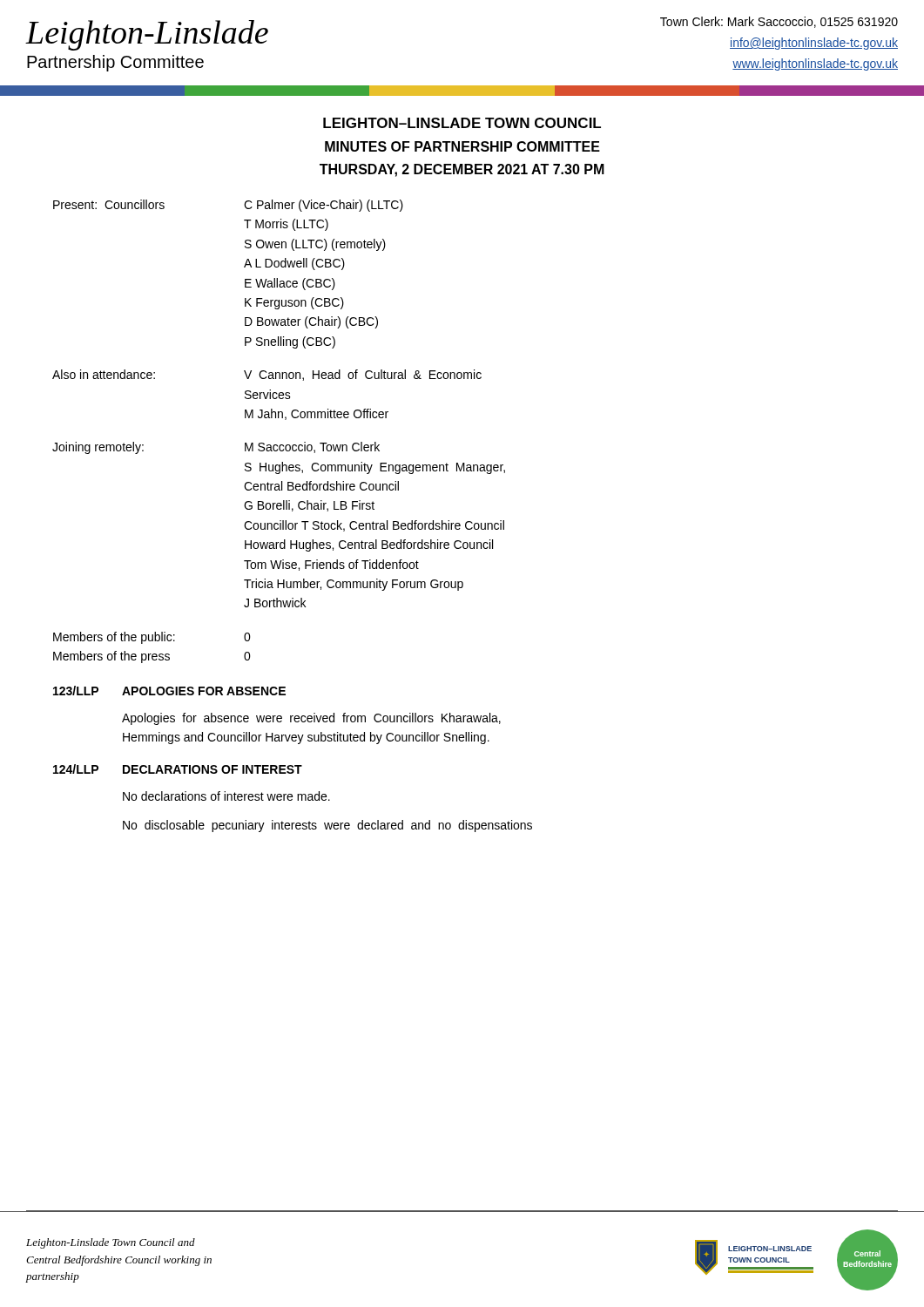Navigate to the text block starting "123/LLP APOLOGIES FOR ABSENCE"

pos(169,691)
